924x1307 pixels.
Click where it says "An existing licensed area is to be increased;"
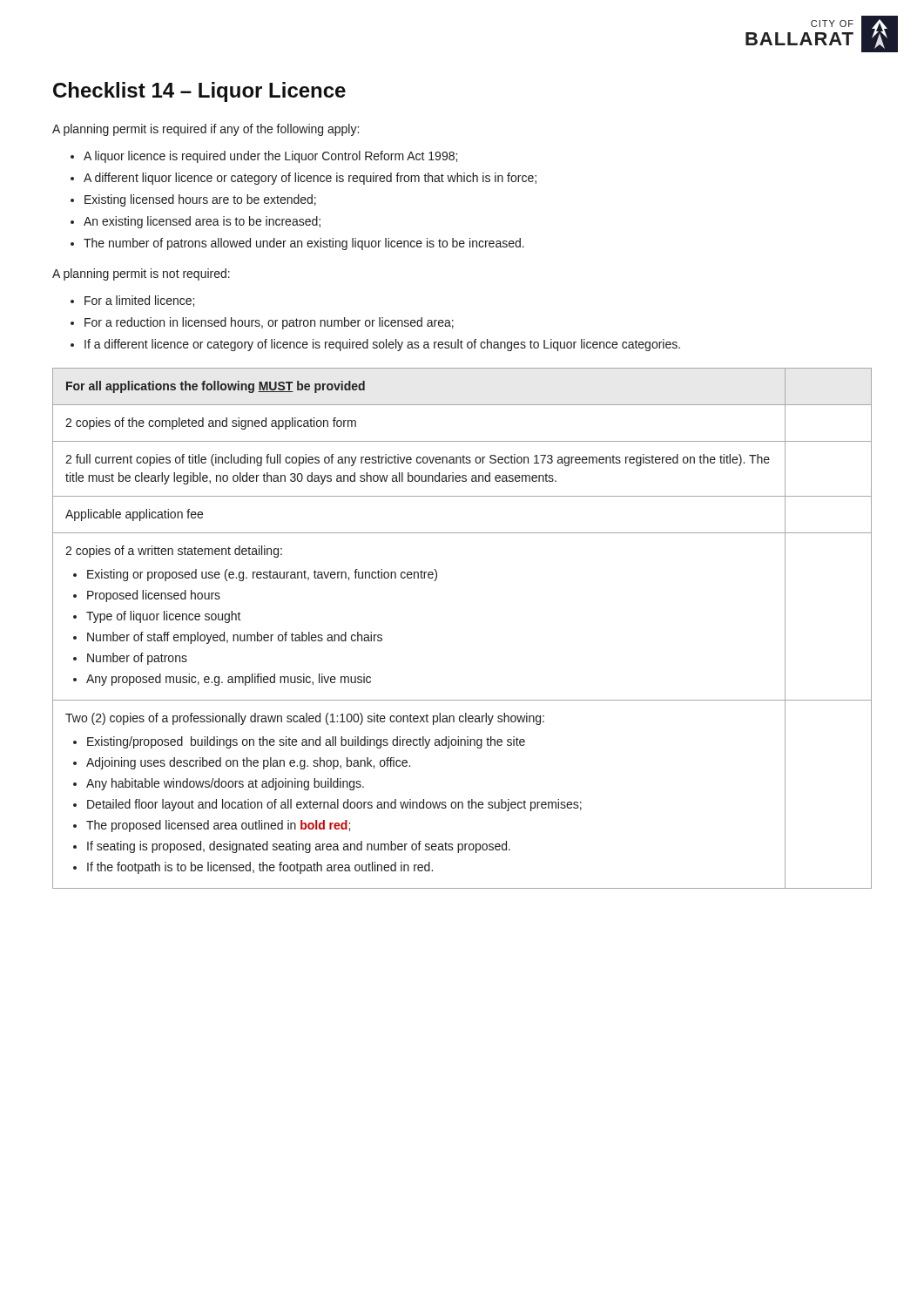pos(203,221)
